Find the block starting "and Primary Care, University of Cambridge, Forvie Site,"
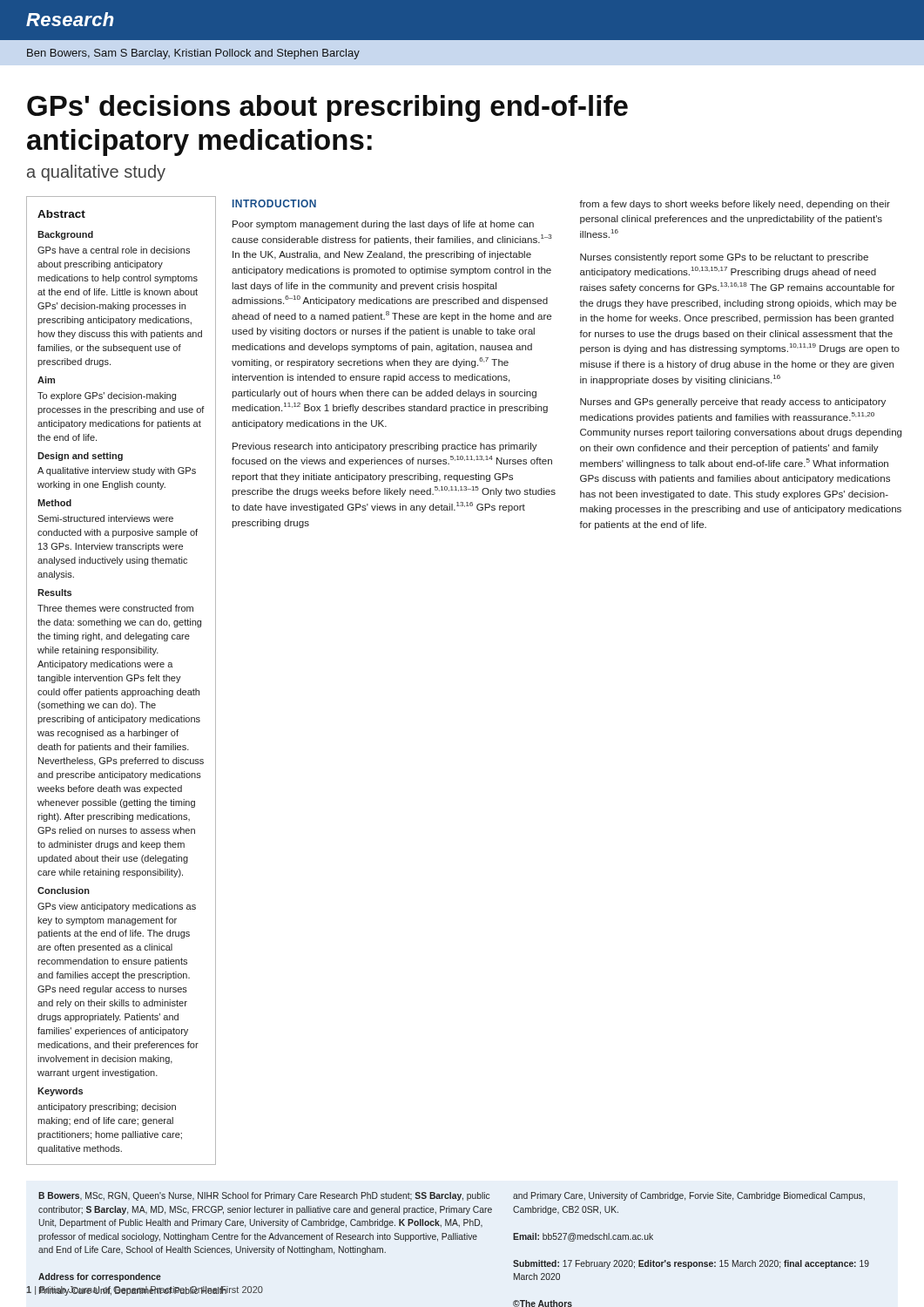Screen dimensions: 1307x924 pos(689,1196)
